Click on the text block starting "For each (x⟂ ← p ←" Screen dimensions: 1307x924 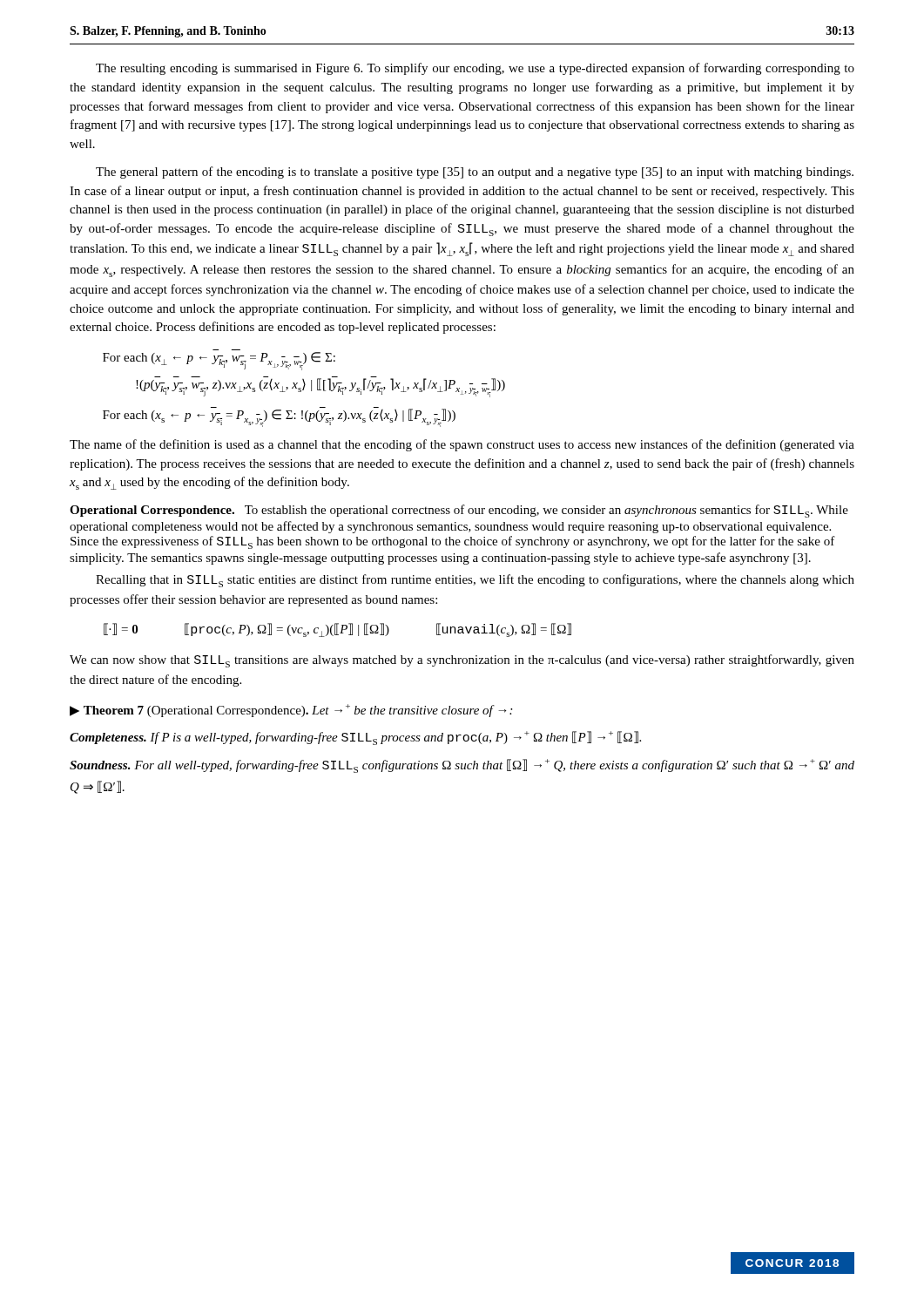coord(478,388)
